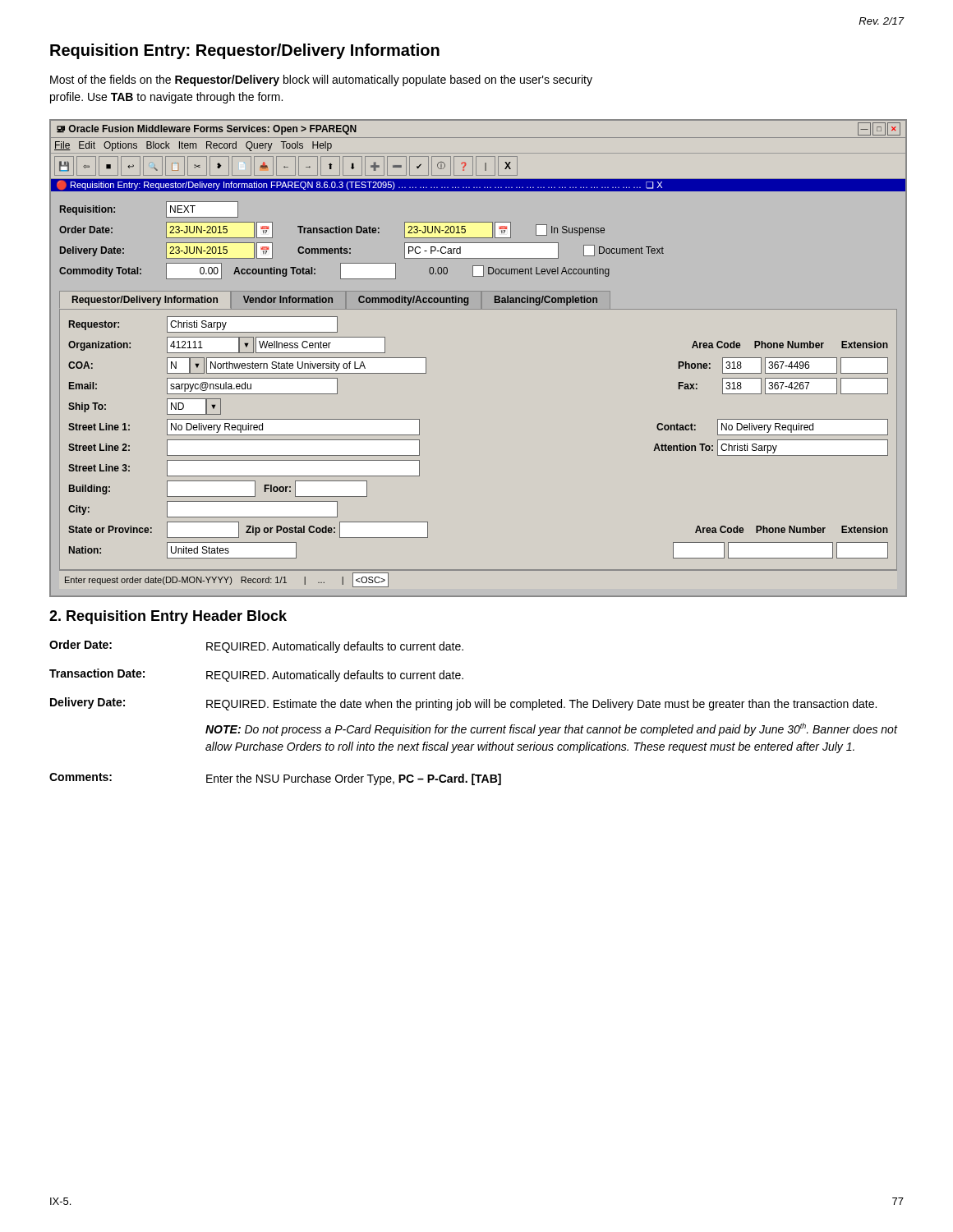The width and height of the screenshot is (953, 1232).
Task: Select the text block that says "Transaction Date: REQUIRED. Automatically defaults to current"
Action: coord(256,675)
